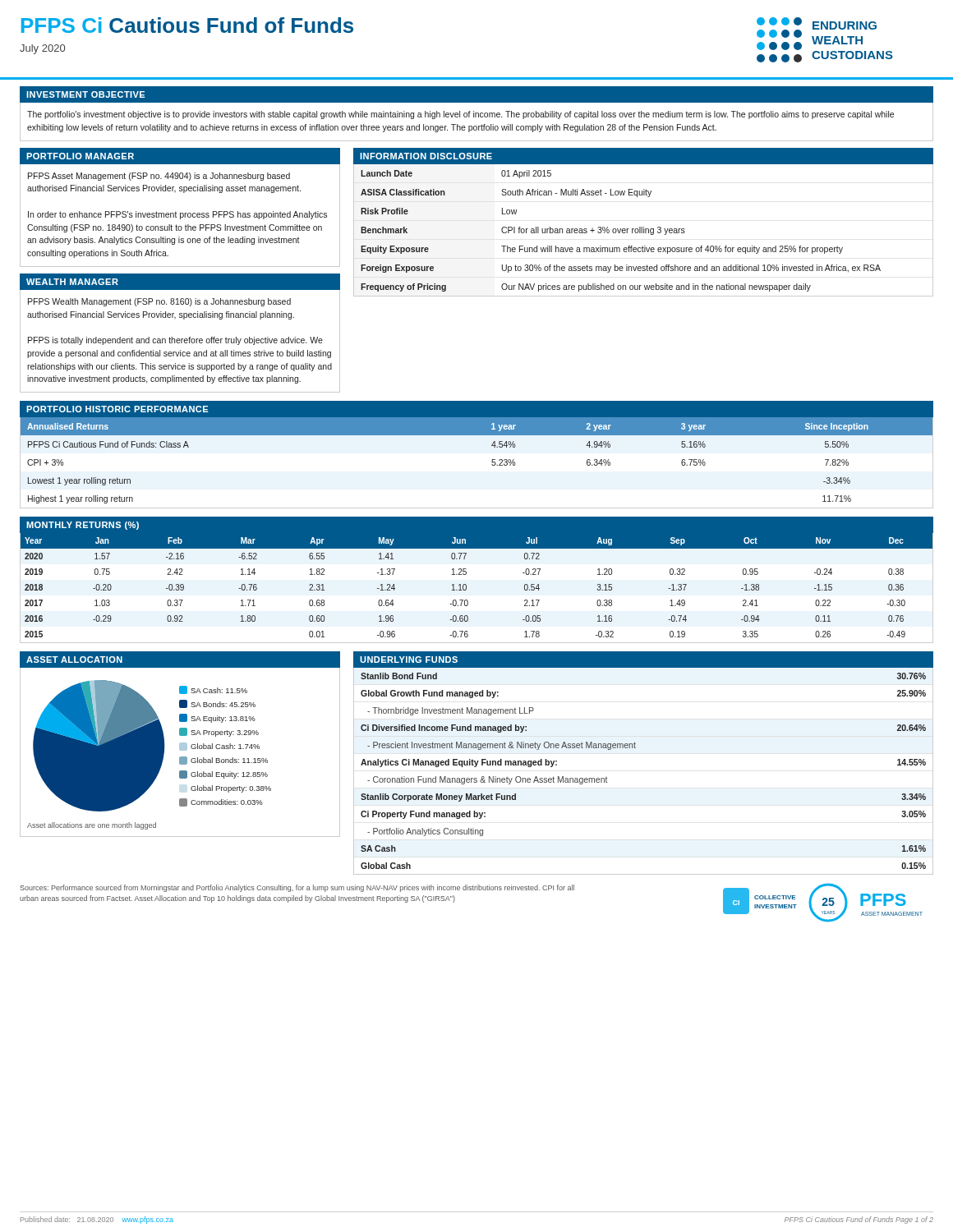
Task: Find the table that mentions "1.14"
Action: click(476, 588)
